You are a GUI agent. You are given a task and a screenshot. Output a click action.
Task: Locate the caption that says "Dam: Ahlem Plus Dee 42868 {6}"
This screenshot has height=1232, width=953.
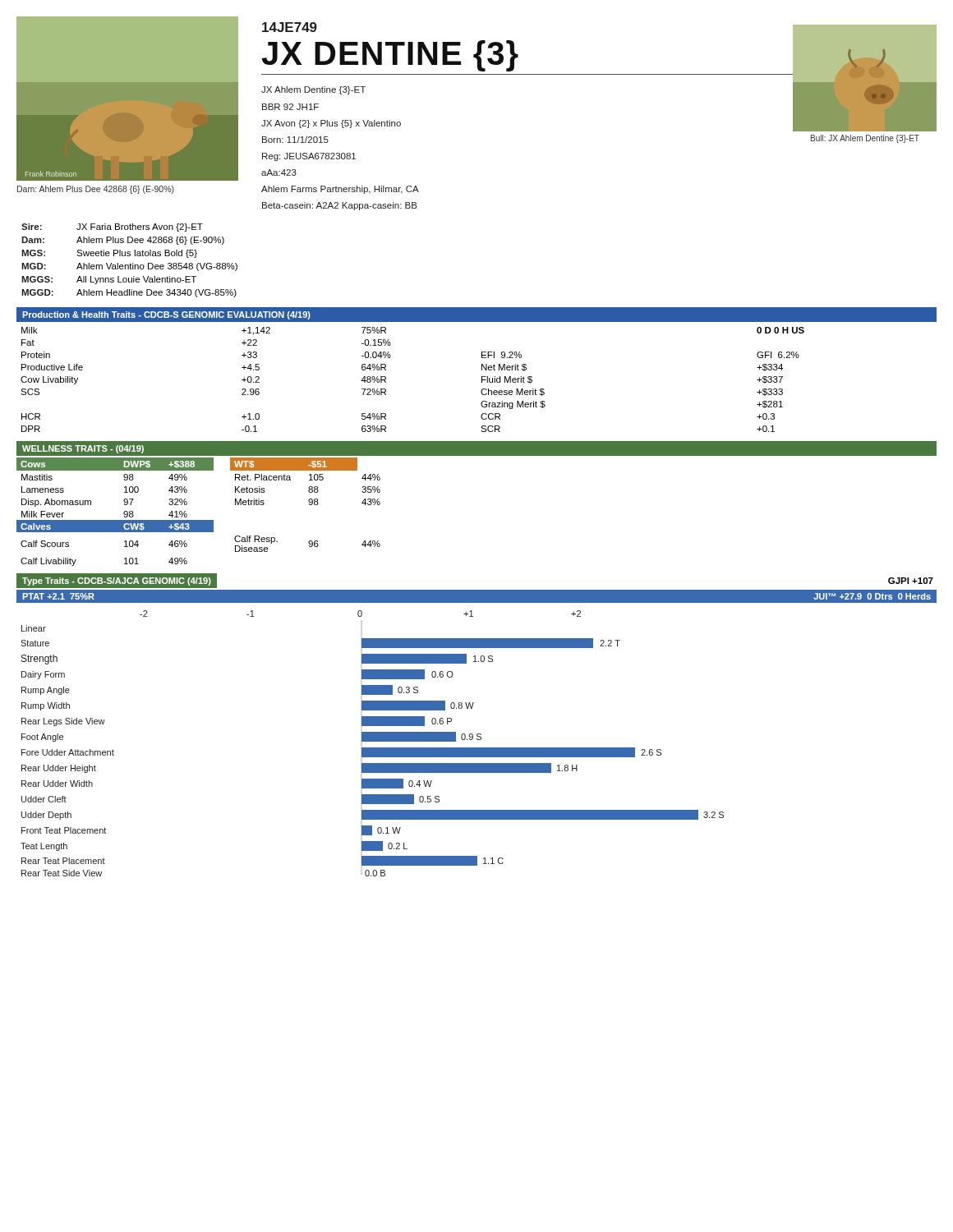[x=95, y=189]
